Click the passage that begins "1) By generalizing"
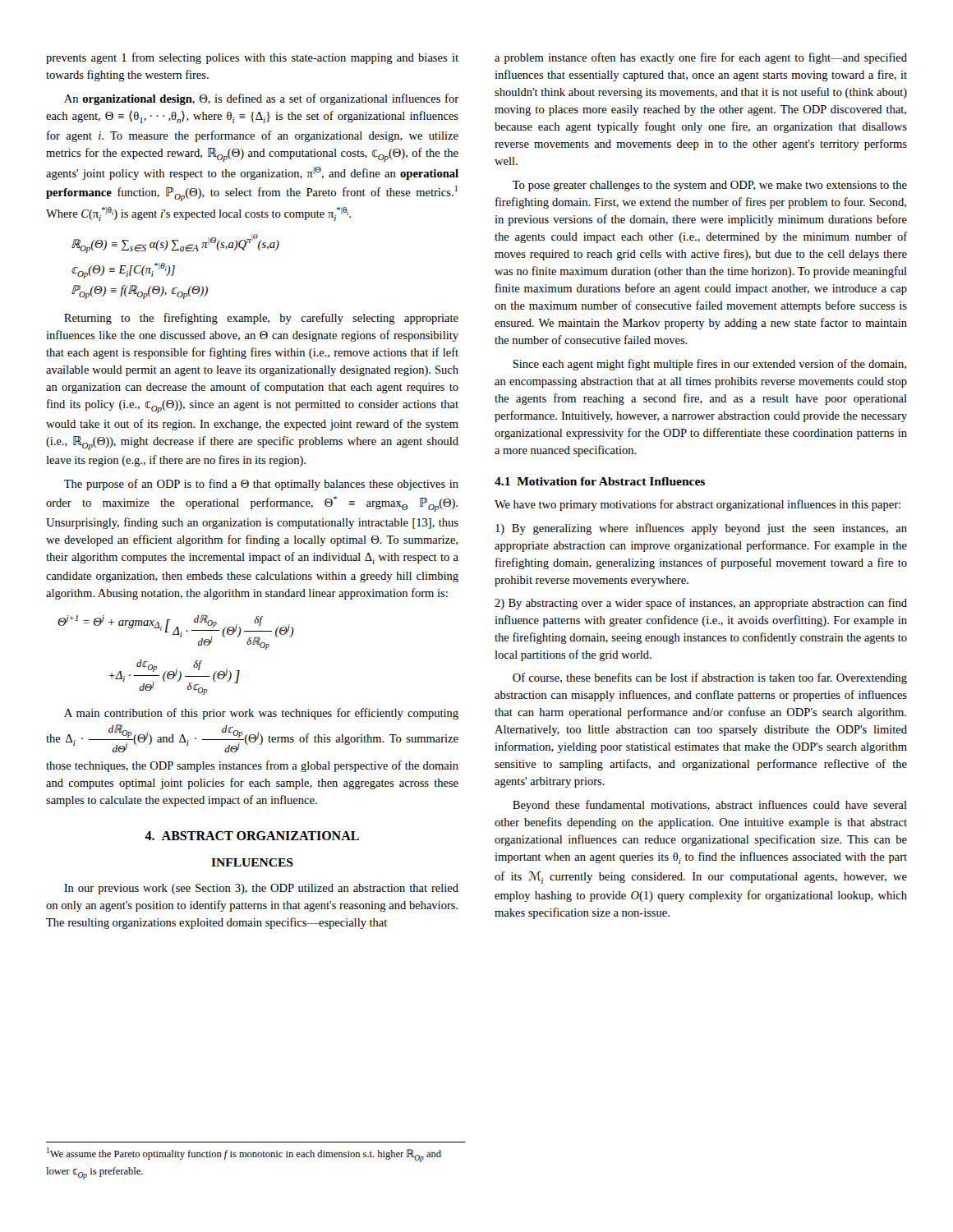Image resolution: width=953 pixels, height=1232 pixels. tap(701, 554)
